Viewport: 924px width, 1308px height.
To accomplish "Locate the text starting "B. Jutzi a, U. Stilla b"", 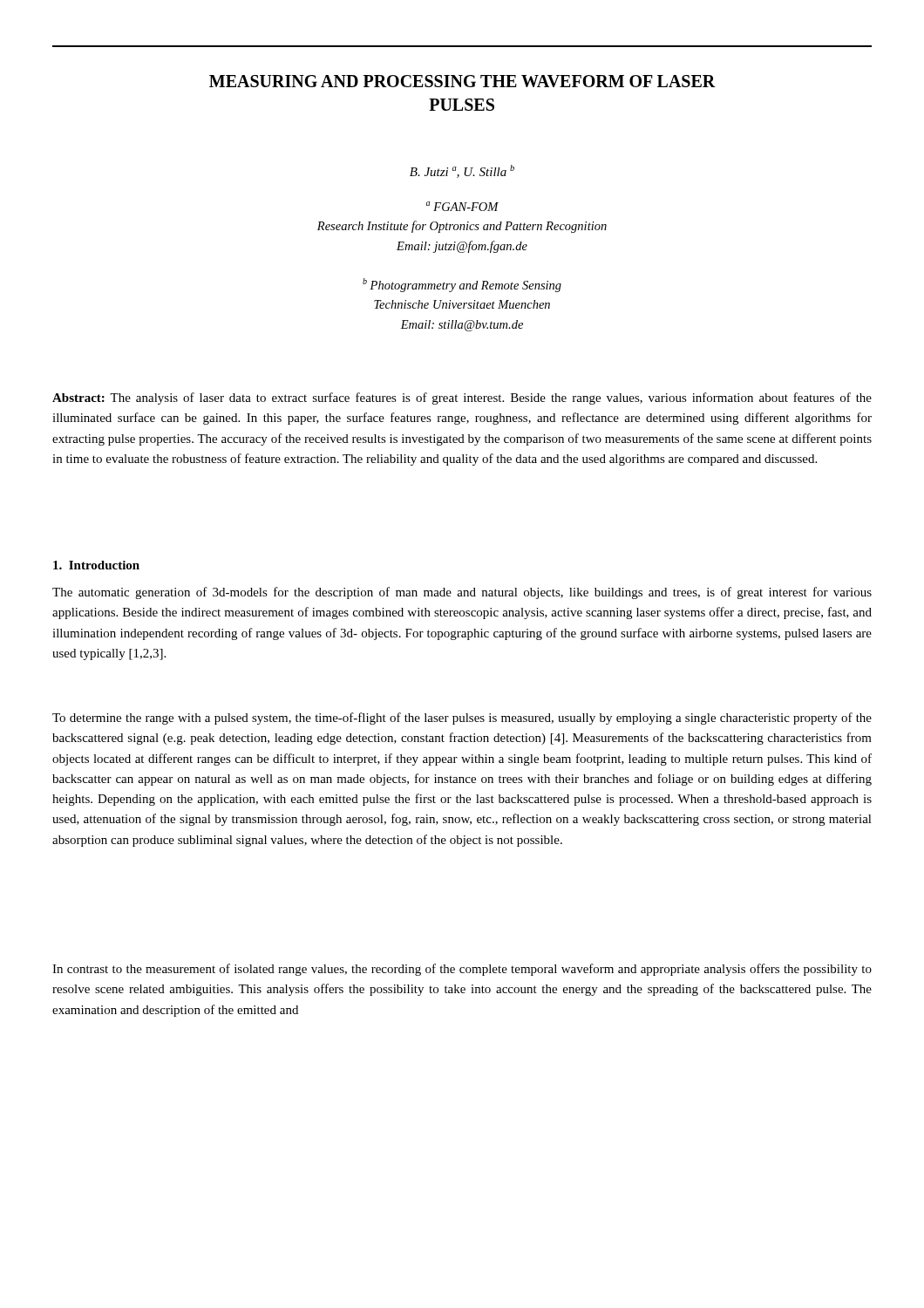I will point(462,171).
